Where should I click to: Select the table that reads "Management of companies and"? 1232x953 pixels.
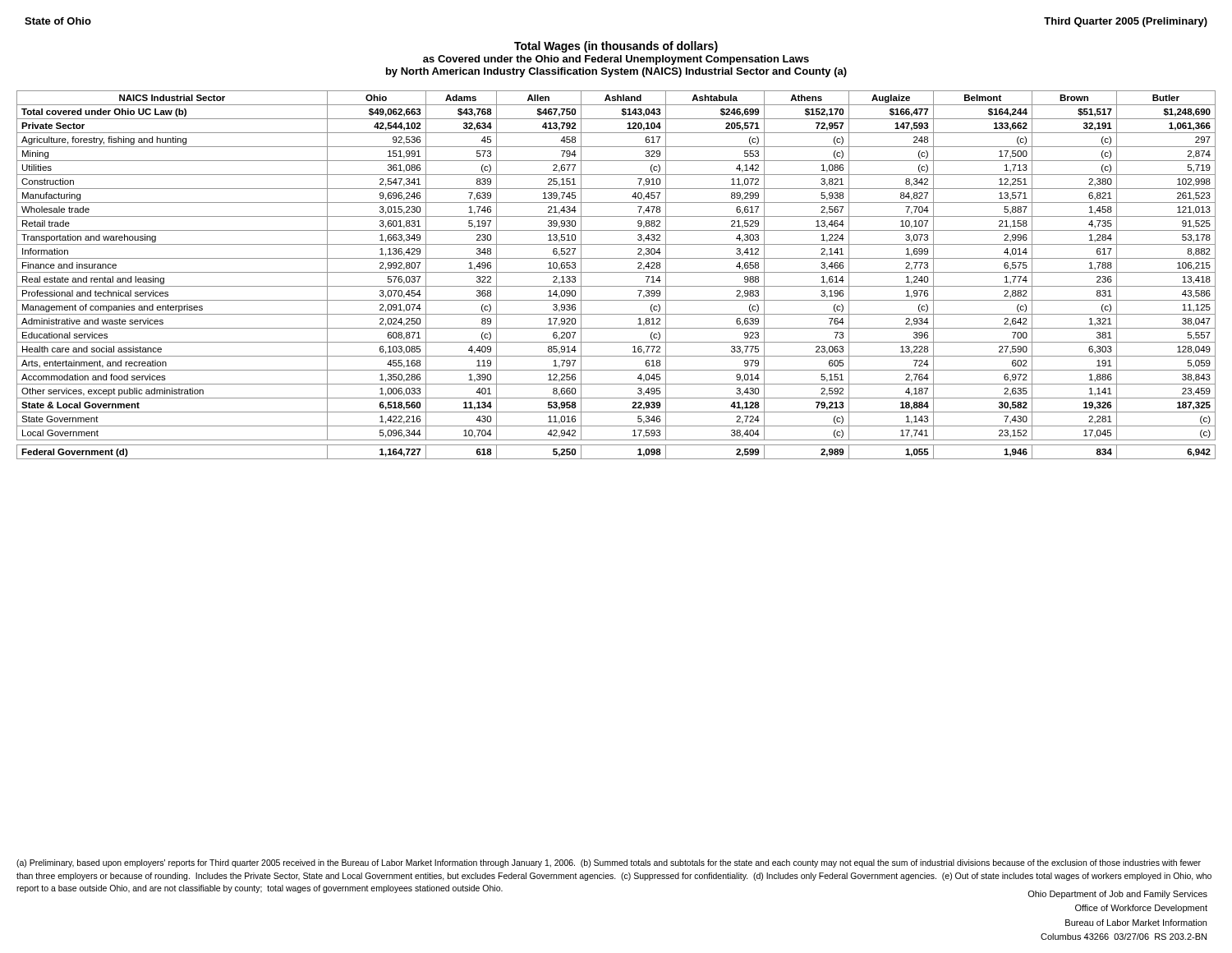click(616, 275)
